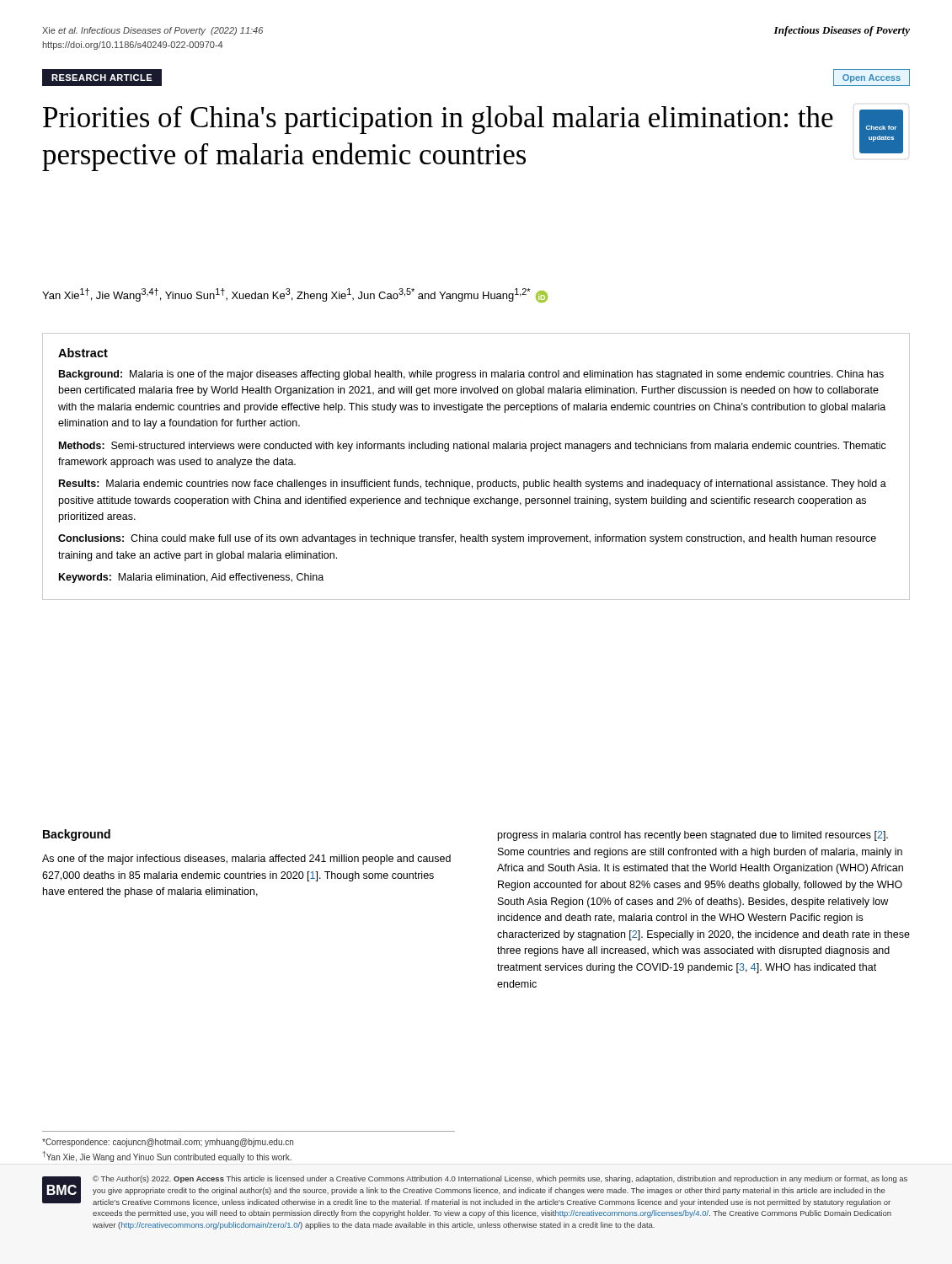Find "RESEARCH ARTICLE" on this page
The width and height of the screenshot is (952, 1264).
(x=102, y=78)
